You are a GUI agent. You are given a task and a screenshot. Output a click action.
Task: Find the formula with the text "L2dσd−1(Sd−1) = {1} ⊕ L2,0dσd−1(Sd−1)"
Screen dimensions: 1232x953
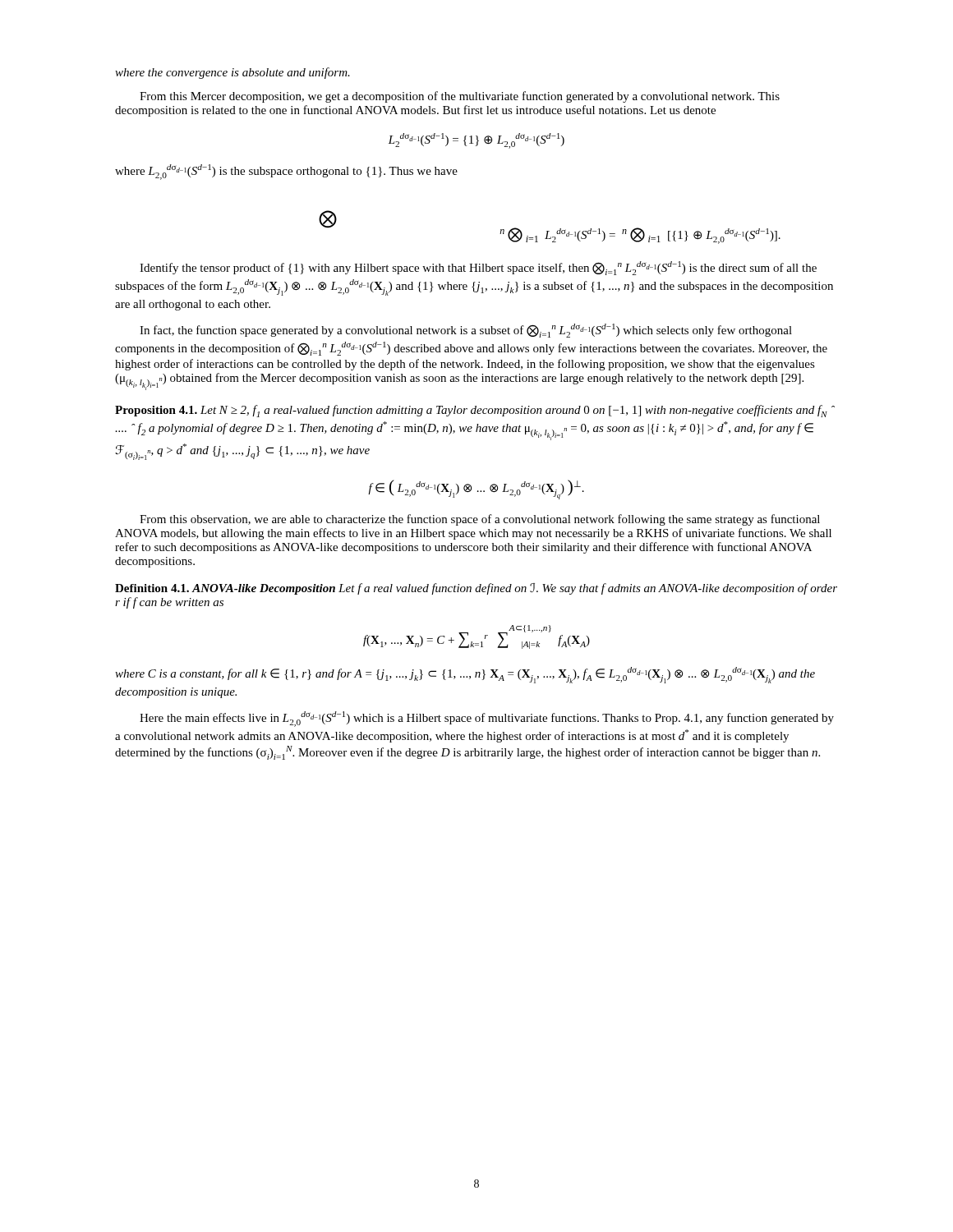[476, 140]
